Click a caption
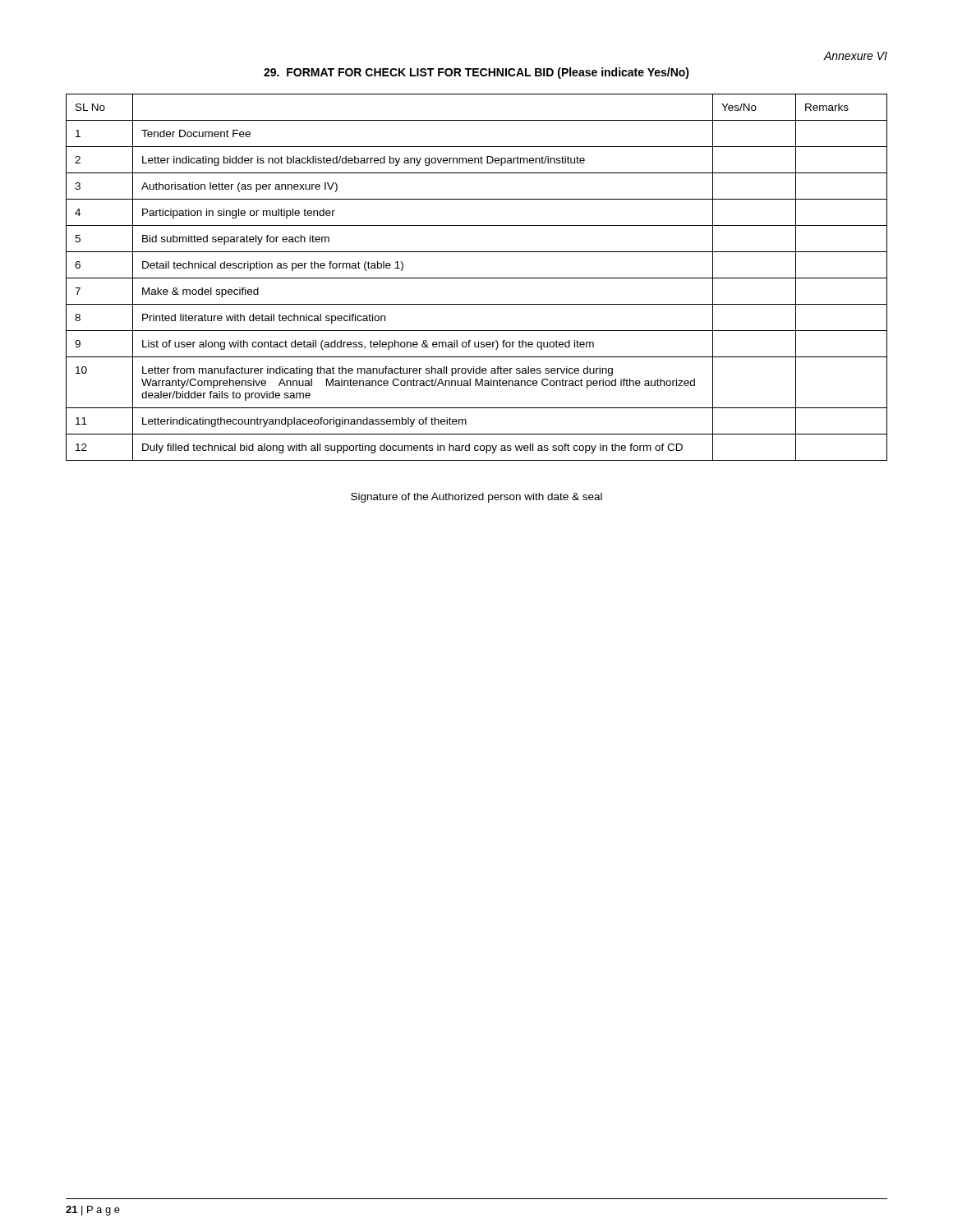953x1232 pixels. tap(856, 56)
